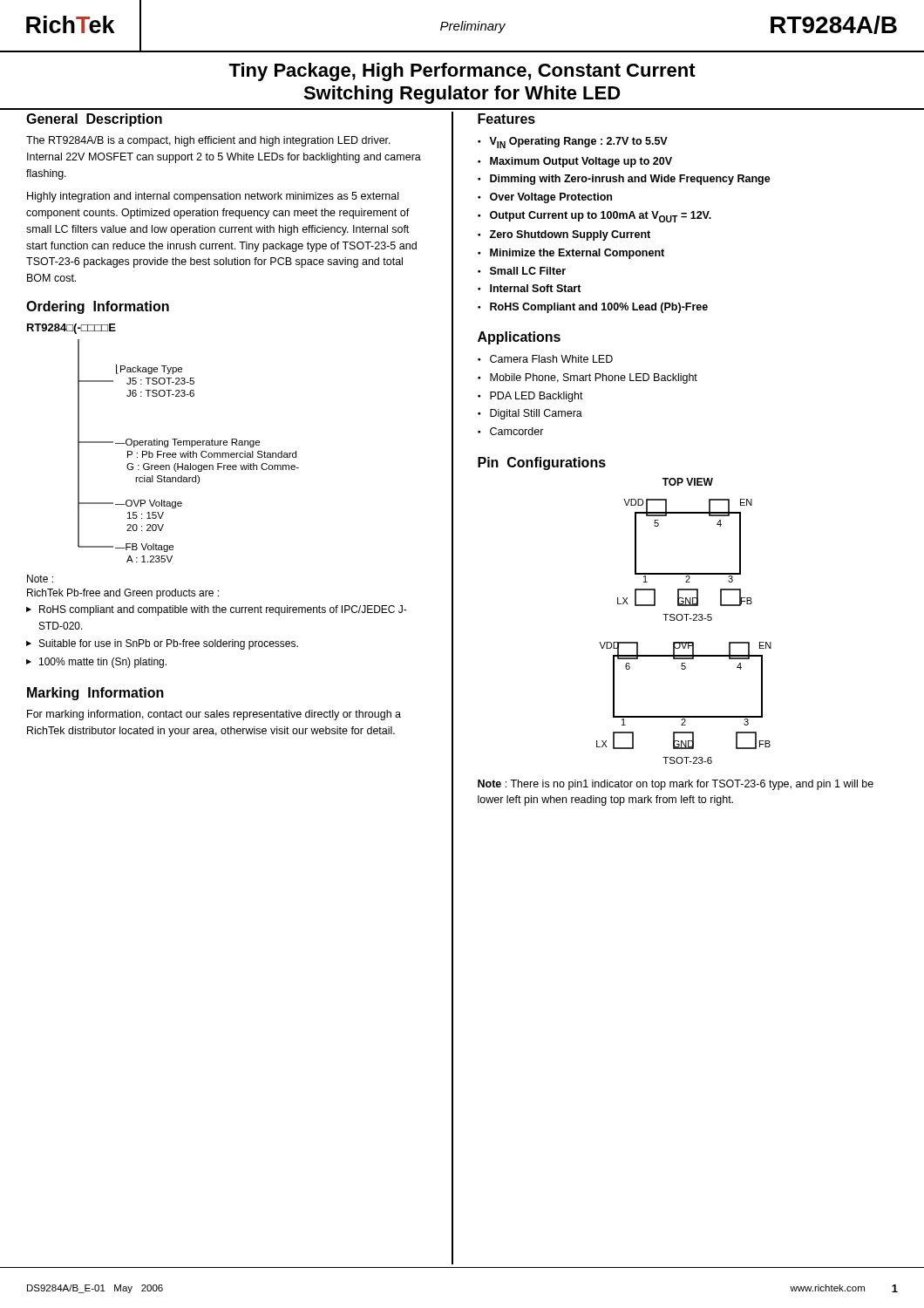Screen dimensions: 1308x924
Task: Locate the text "General Description"
Action: click(94, 119)
